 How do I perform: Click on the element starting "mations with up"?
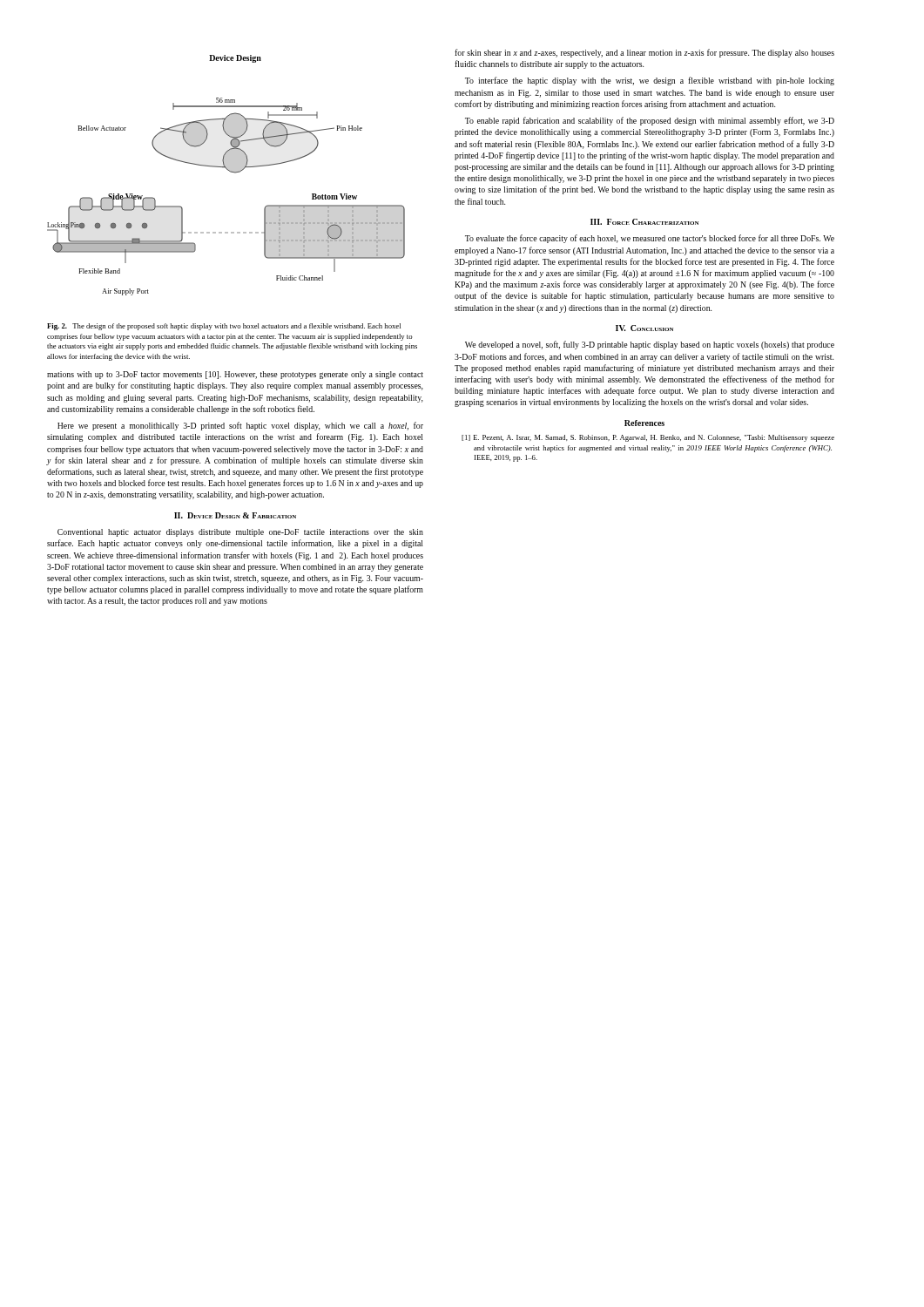click(235, 392)
